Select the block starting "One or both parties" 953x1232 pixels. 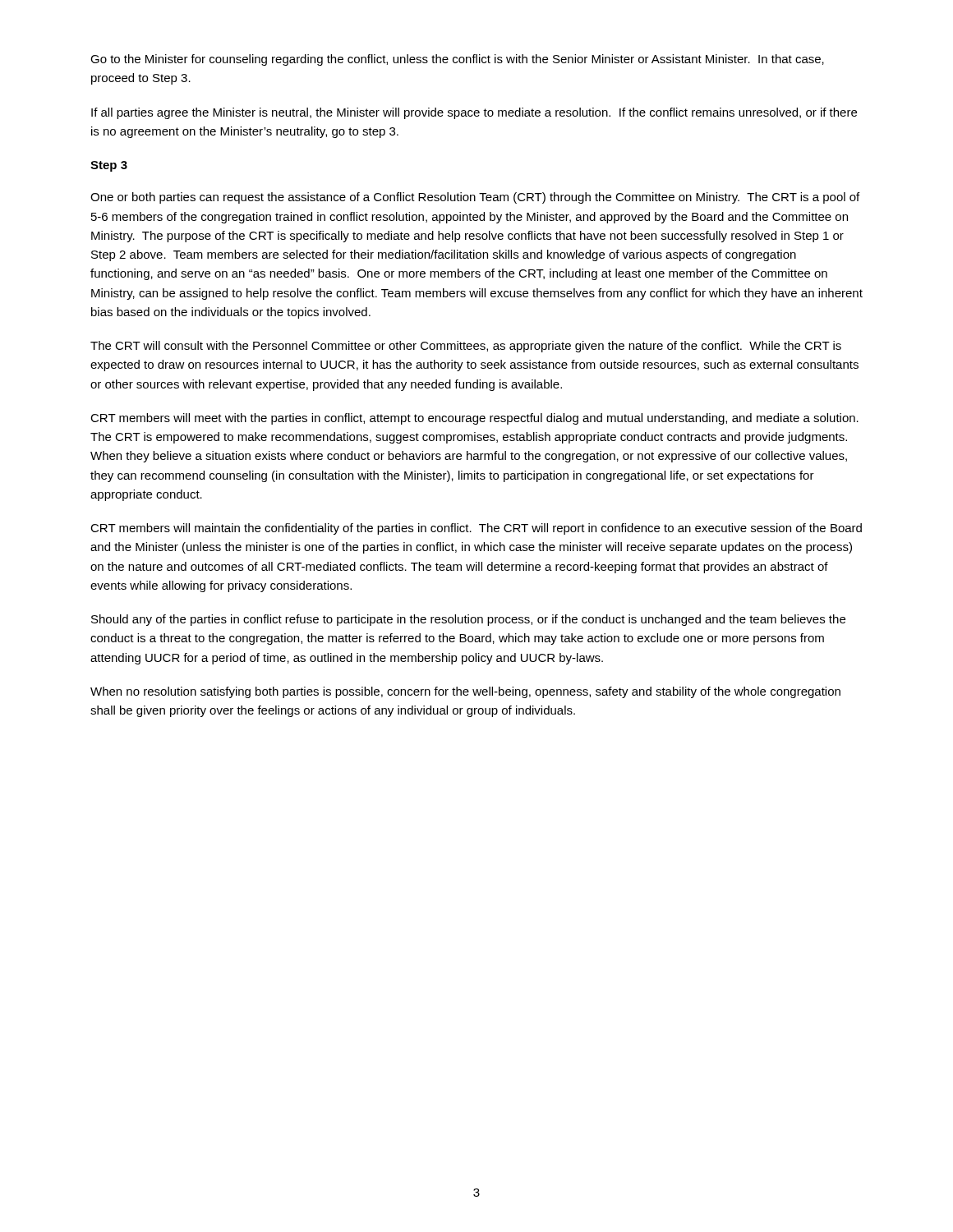point(476,254)
